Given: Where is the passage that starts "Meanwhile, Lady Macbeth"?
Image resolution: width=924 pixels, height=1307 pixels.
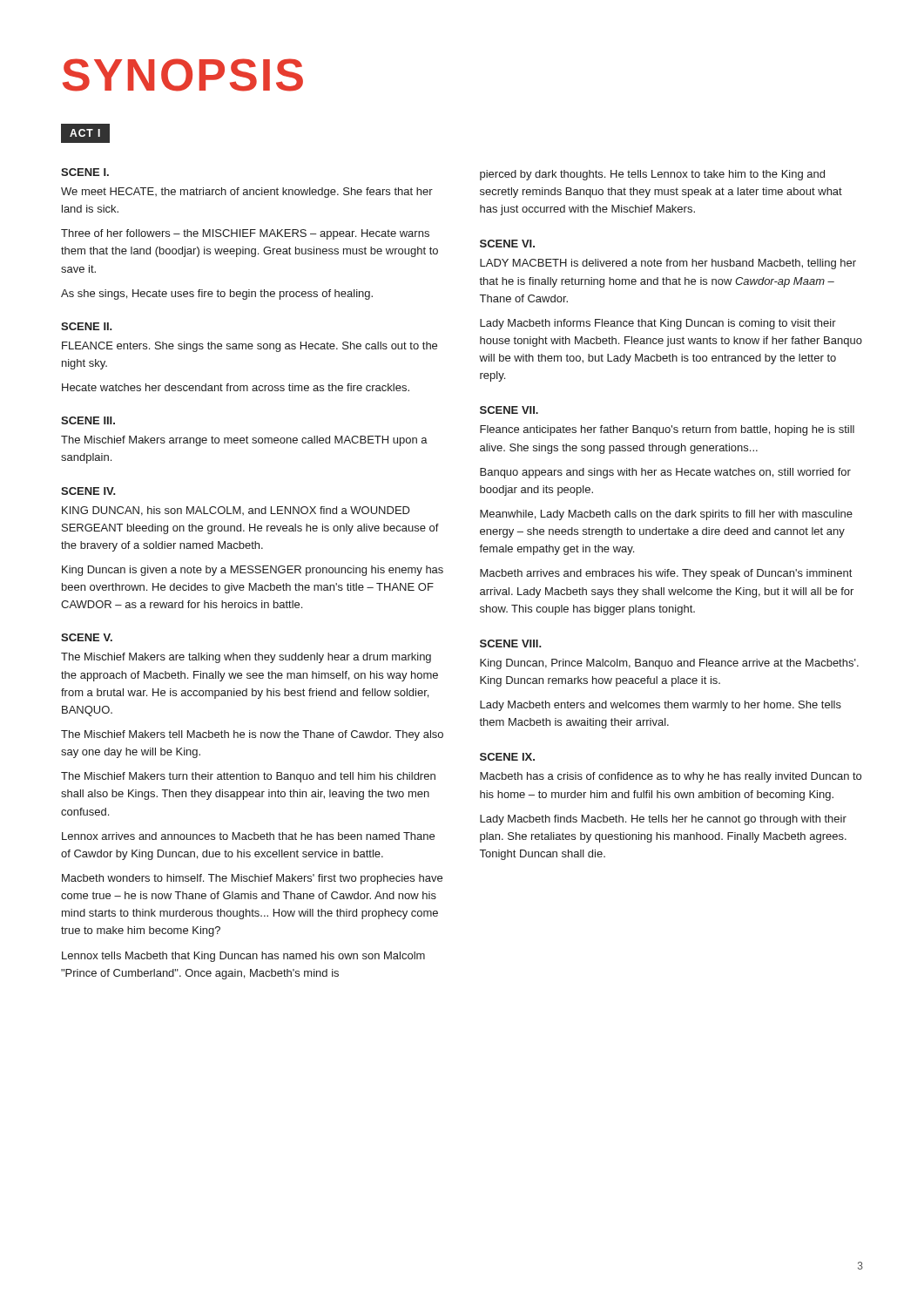Looking at the screenshot, I should click(666, 531).
